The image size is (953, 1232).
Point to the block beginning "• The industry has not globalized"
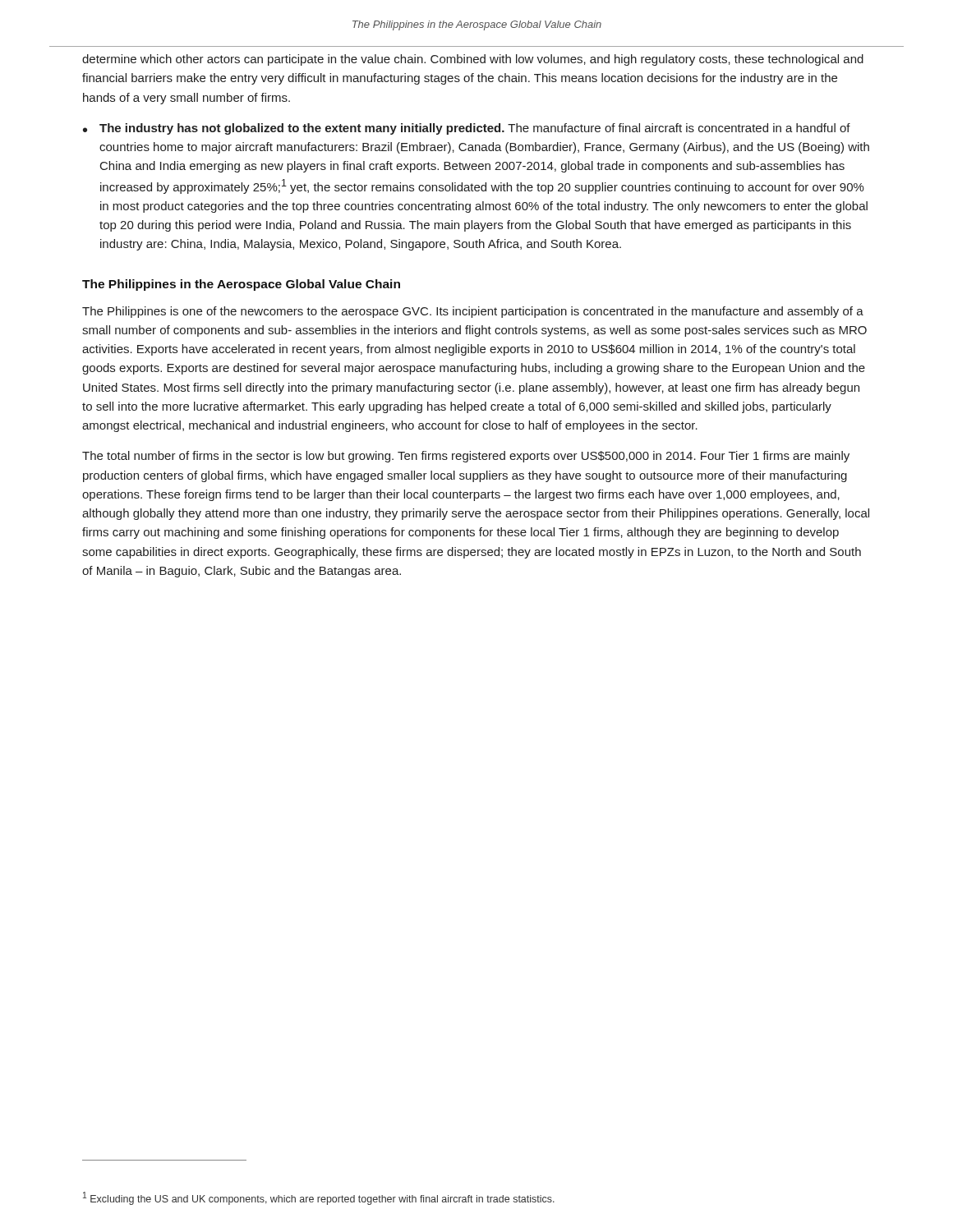[476, 186]
